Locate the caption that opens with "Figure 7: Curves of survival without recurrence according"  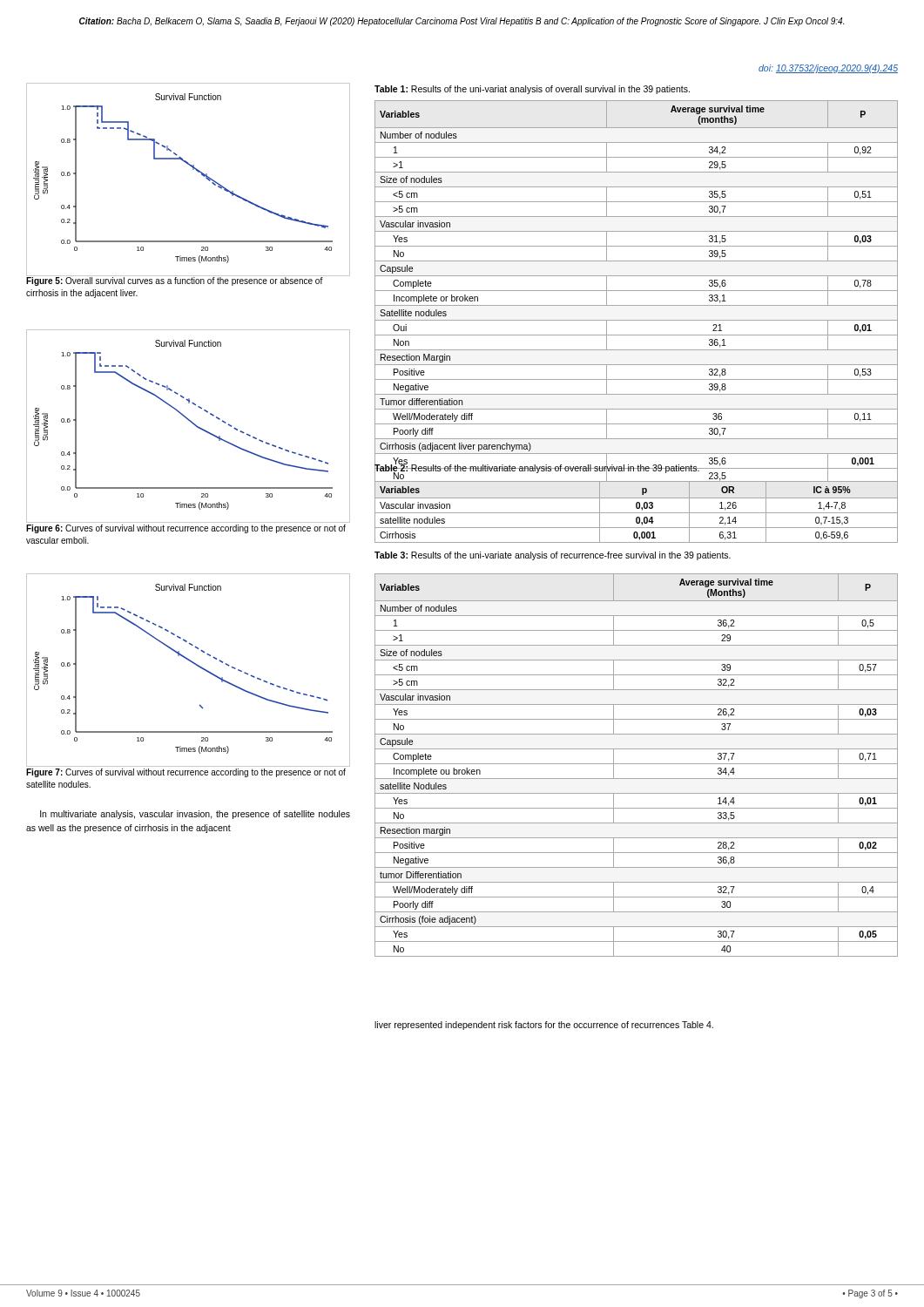(x=186, y=779)
